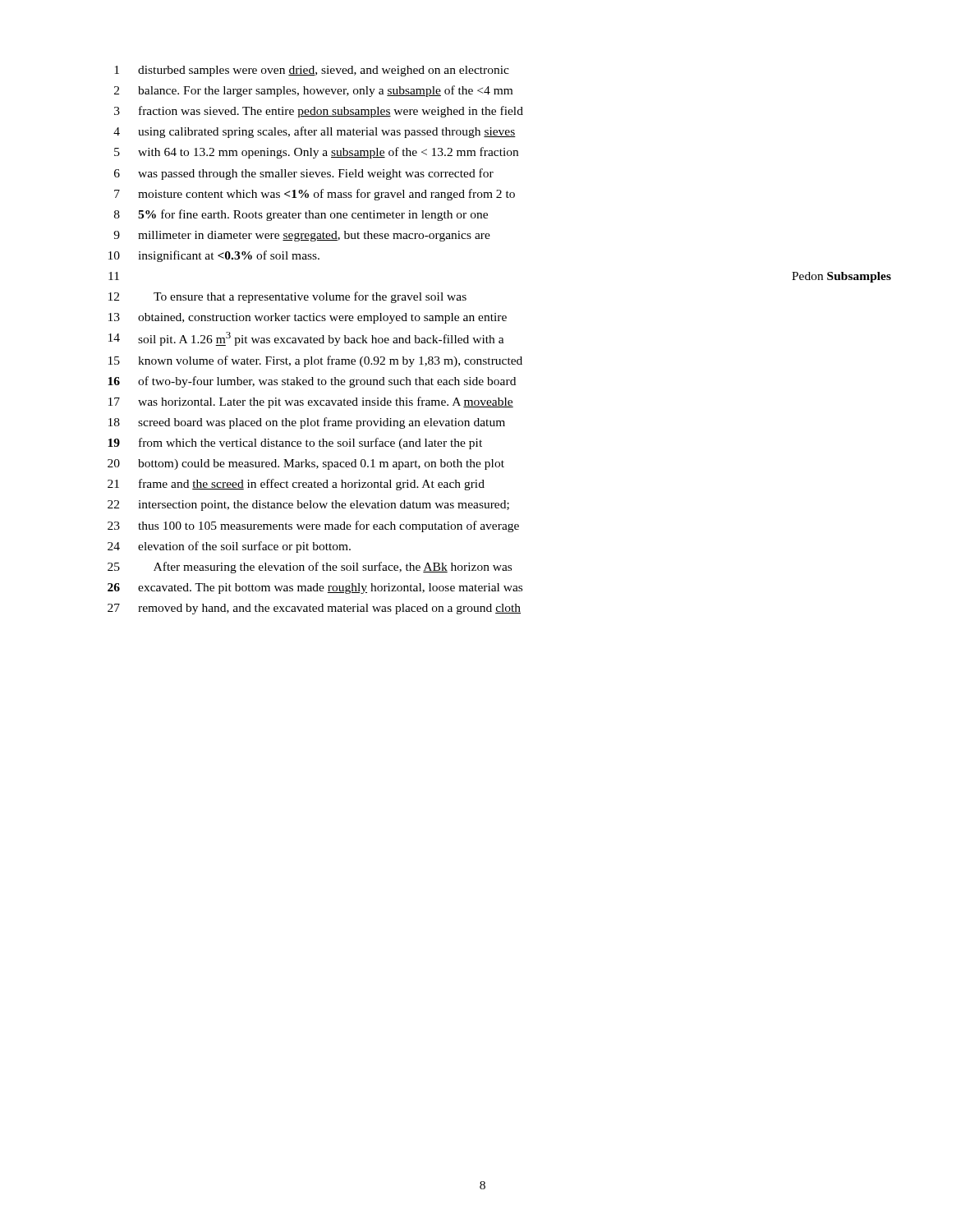Find the text block with the text "15 known volume of water."
This screenshot has width=965, height=1232.
[490, 360]
